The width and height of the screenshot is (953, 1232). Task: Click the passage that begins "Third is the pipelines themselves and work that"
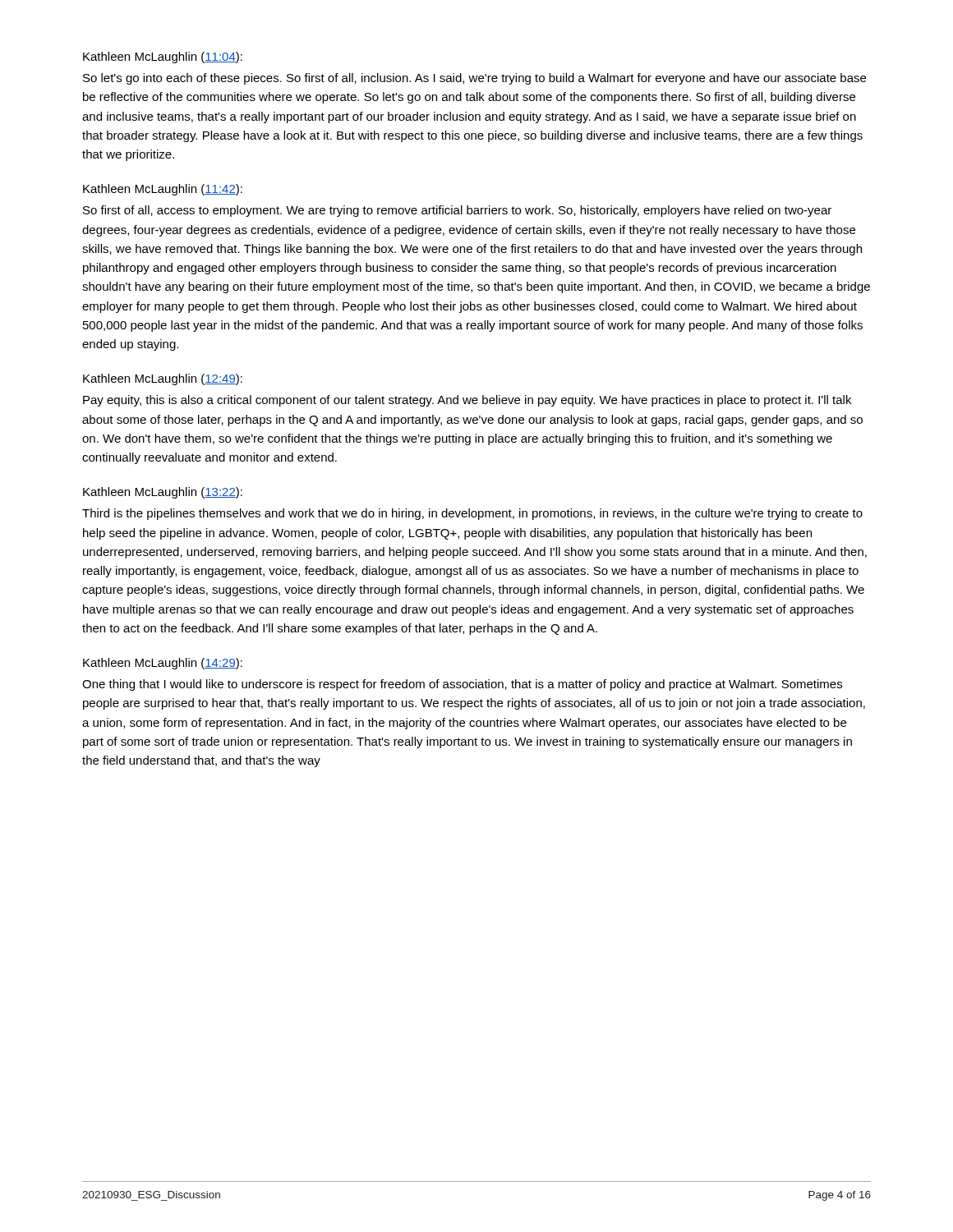pyautogui.click(x=475, y=570)
